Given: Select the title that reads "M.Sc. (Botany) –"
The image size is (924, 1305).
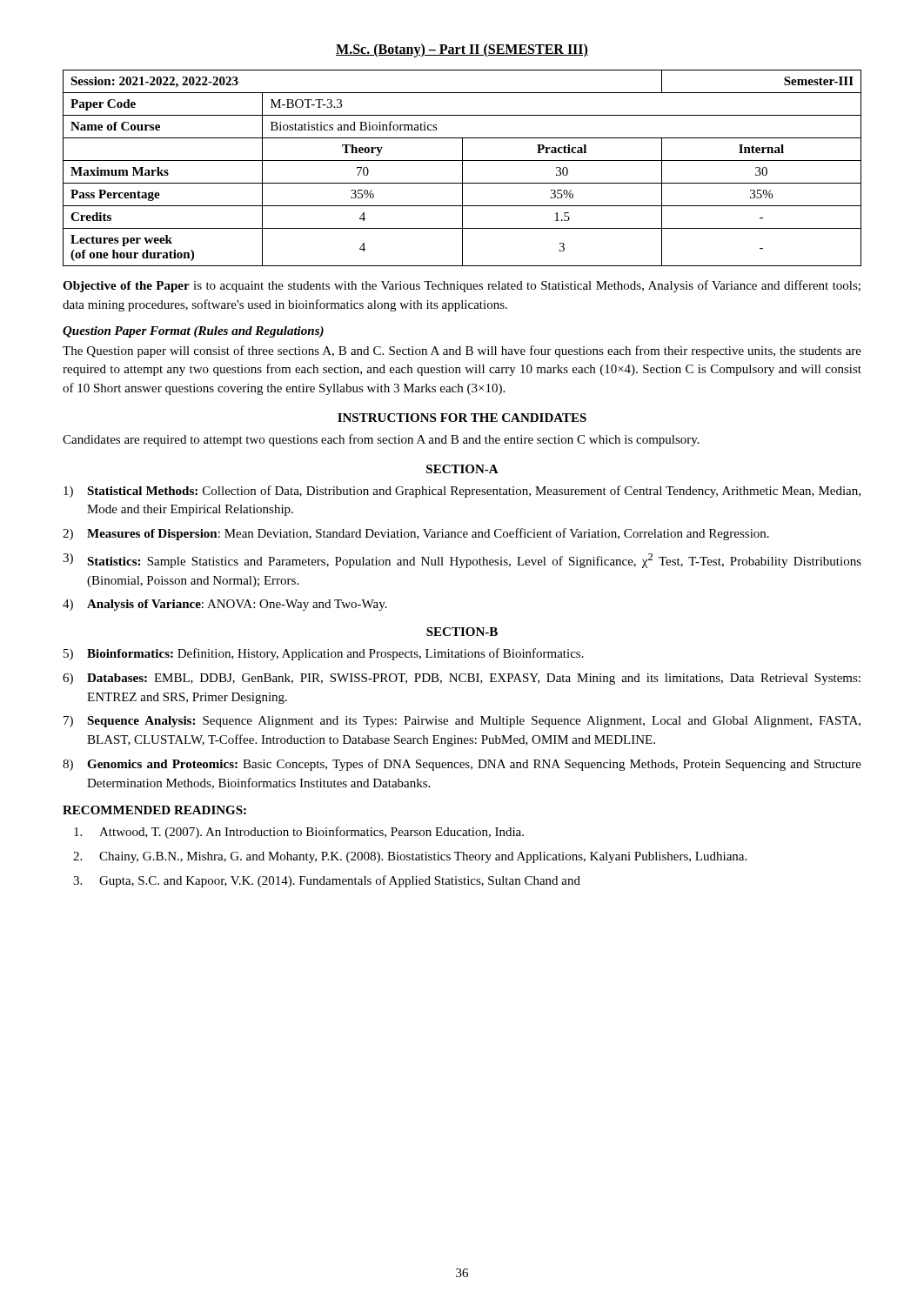Looking at the screenshot, I should (x=462, y=49).
